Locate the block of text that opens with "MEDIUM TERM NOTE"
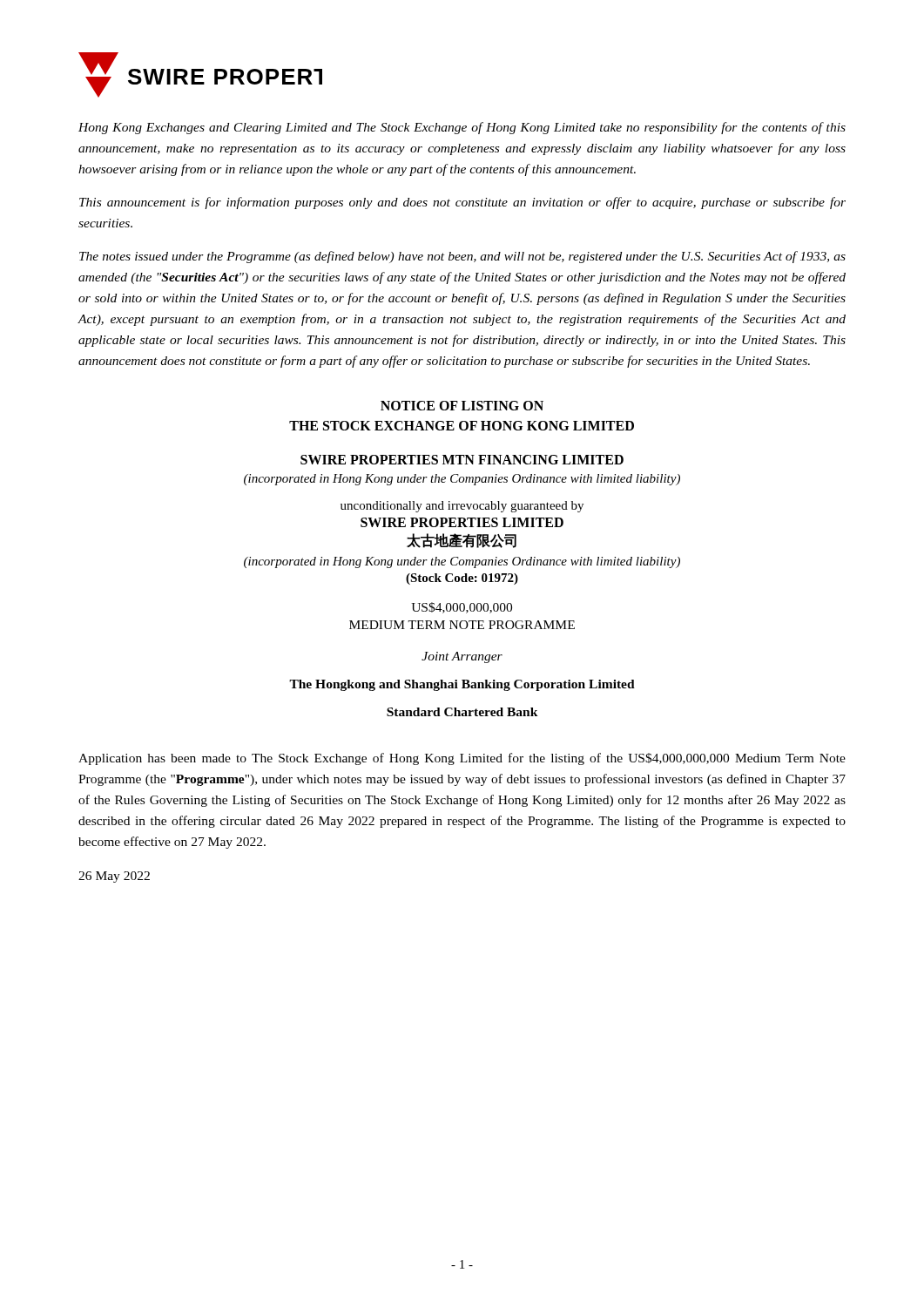Screen dimensions: 1307x924 pyautogui.click(x=462, y=624)
